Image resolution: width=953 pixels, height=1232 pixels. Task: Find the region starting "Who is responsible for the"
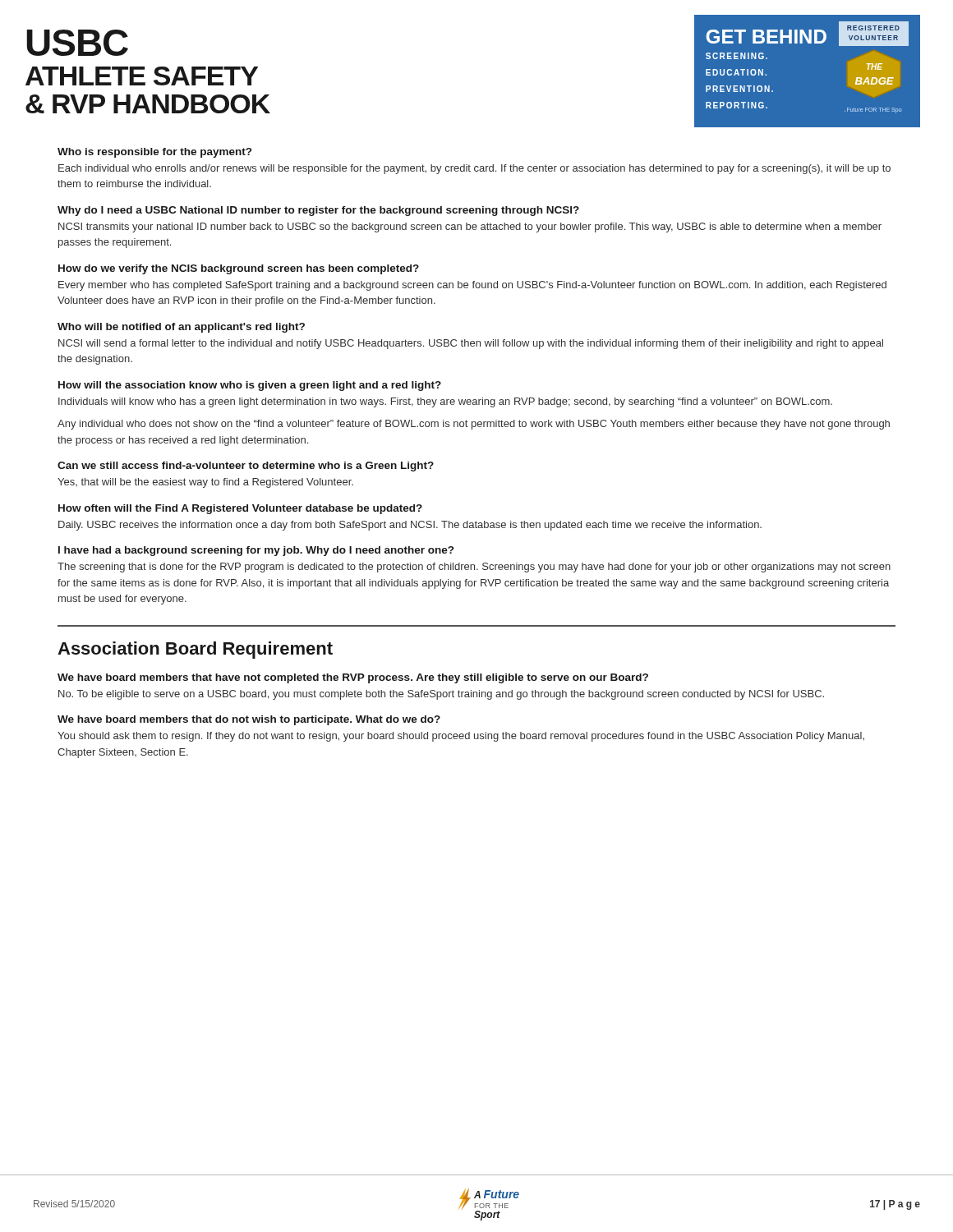tap(476, 169)
